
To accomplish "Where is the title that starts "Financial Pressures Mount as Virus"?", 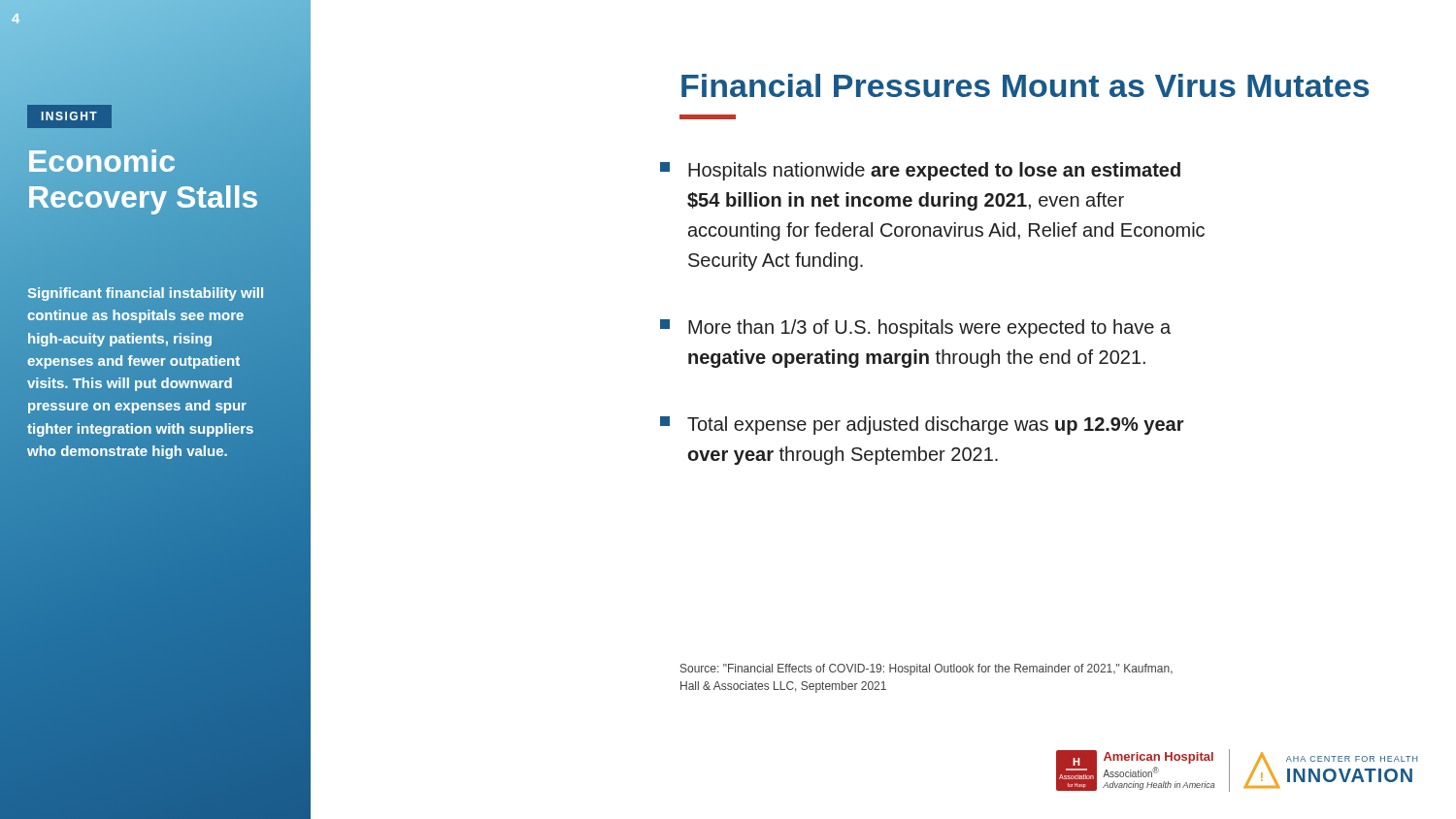I will [1025, 85].
